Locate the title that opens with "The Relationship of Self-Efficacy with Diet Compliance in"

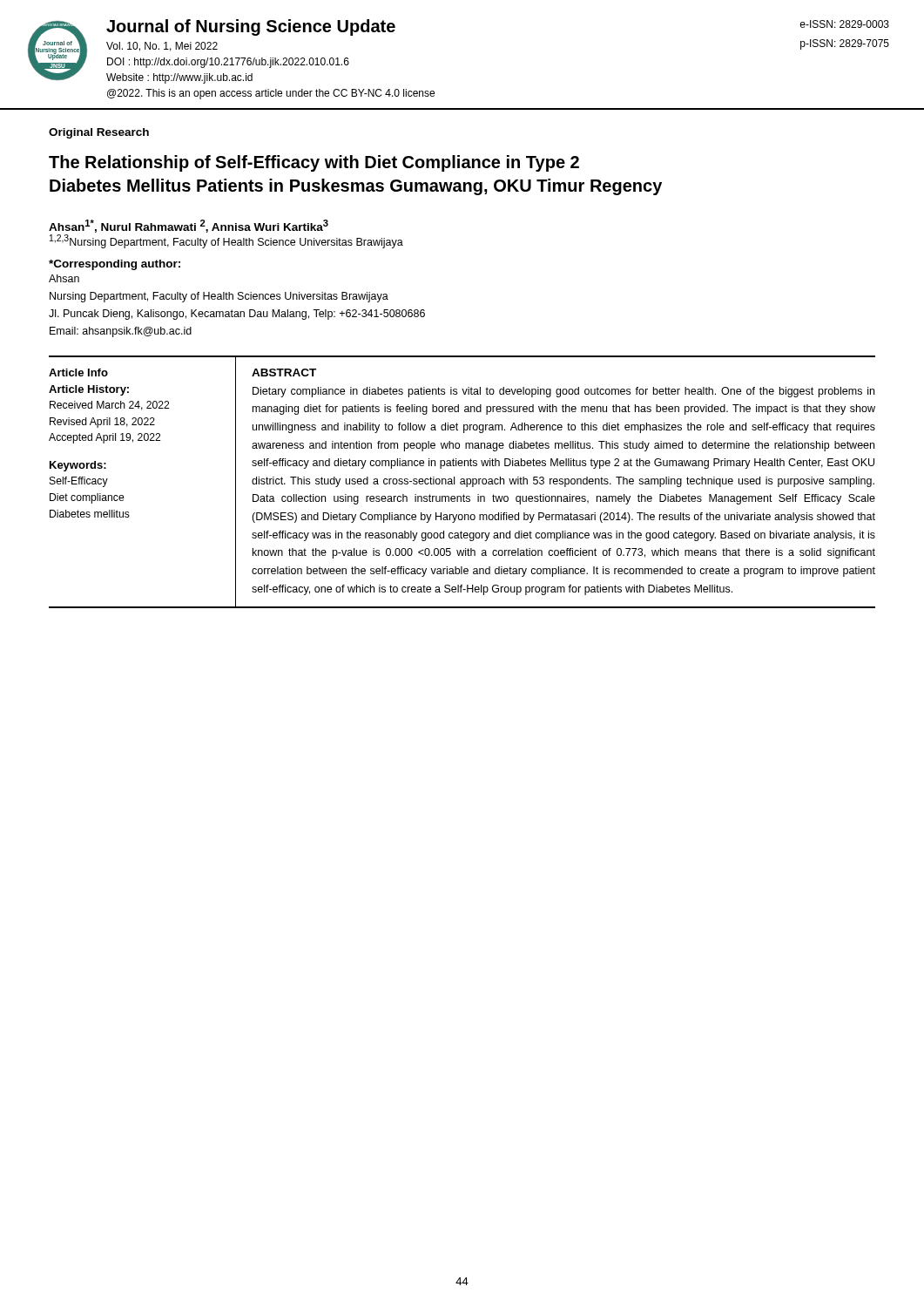pyautogui.click(x=355, y=174)
